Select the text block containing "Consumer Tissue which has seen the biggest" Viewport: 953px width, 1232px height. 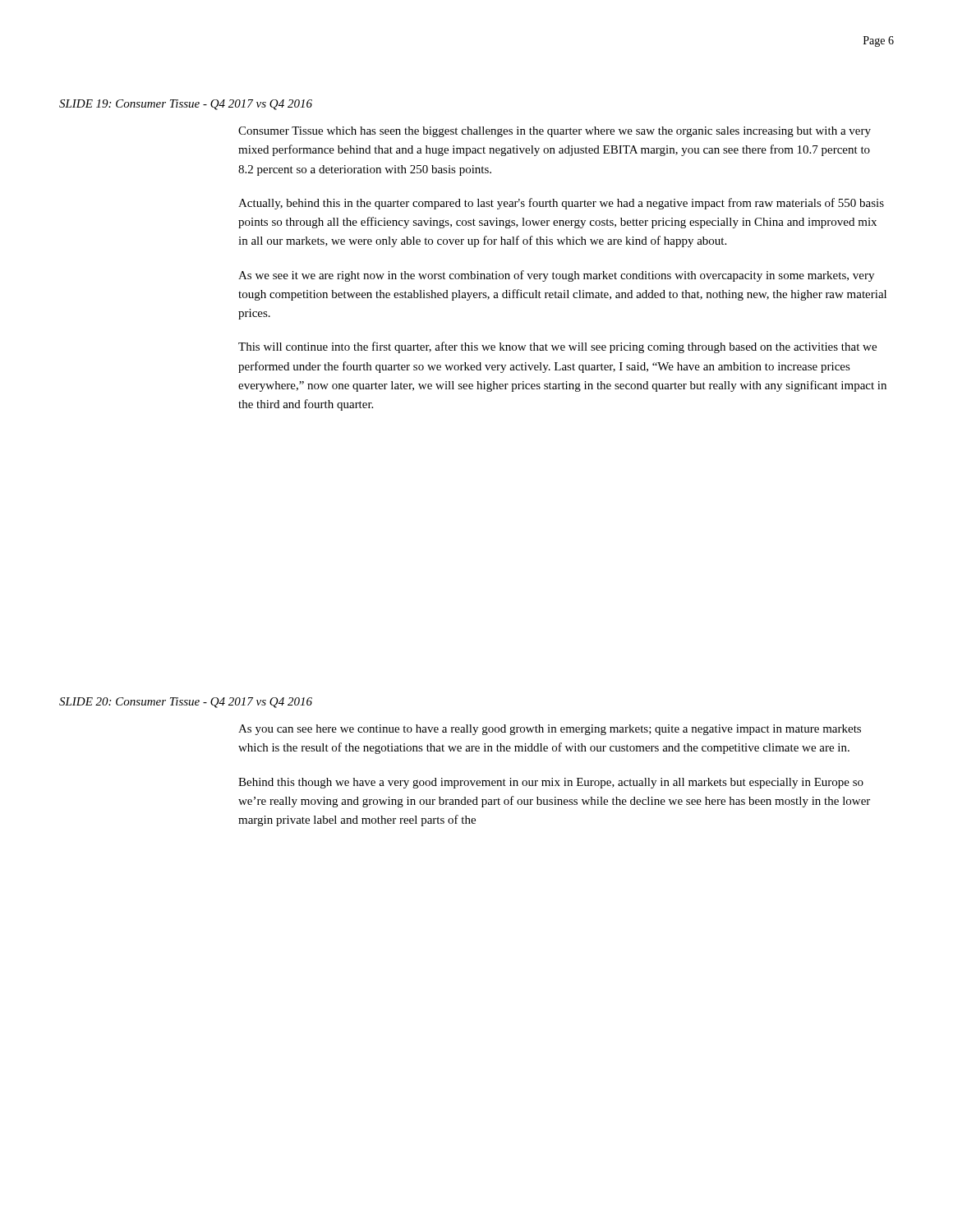[563, 268]
